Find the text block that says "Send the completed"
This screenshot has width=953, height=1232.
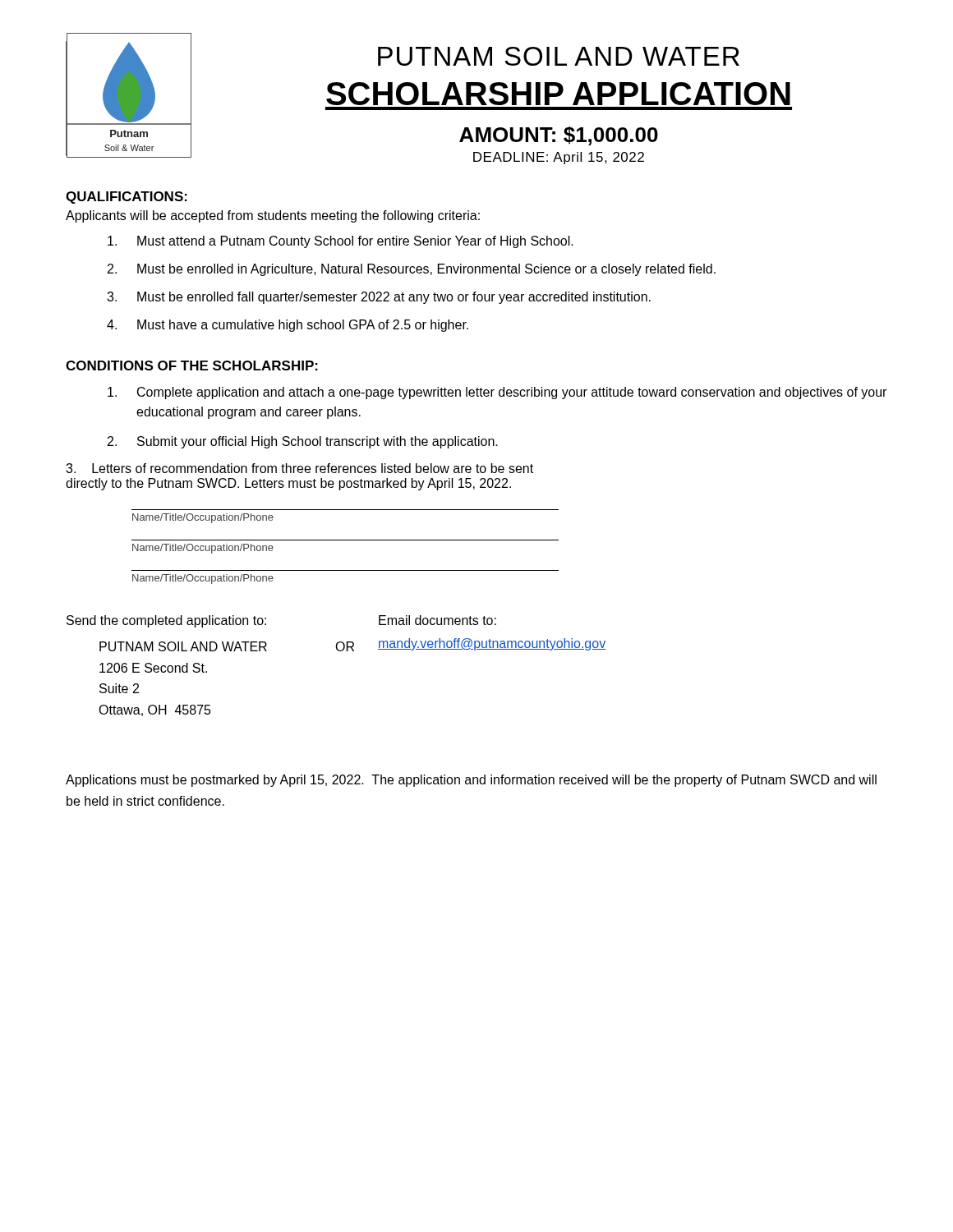pyautogui.click(x=167, y=620)
